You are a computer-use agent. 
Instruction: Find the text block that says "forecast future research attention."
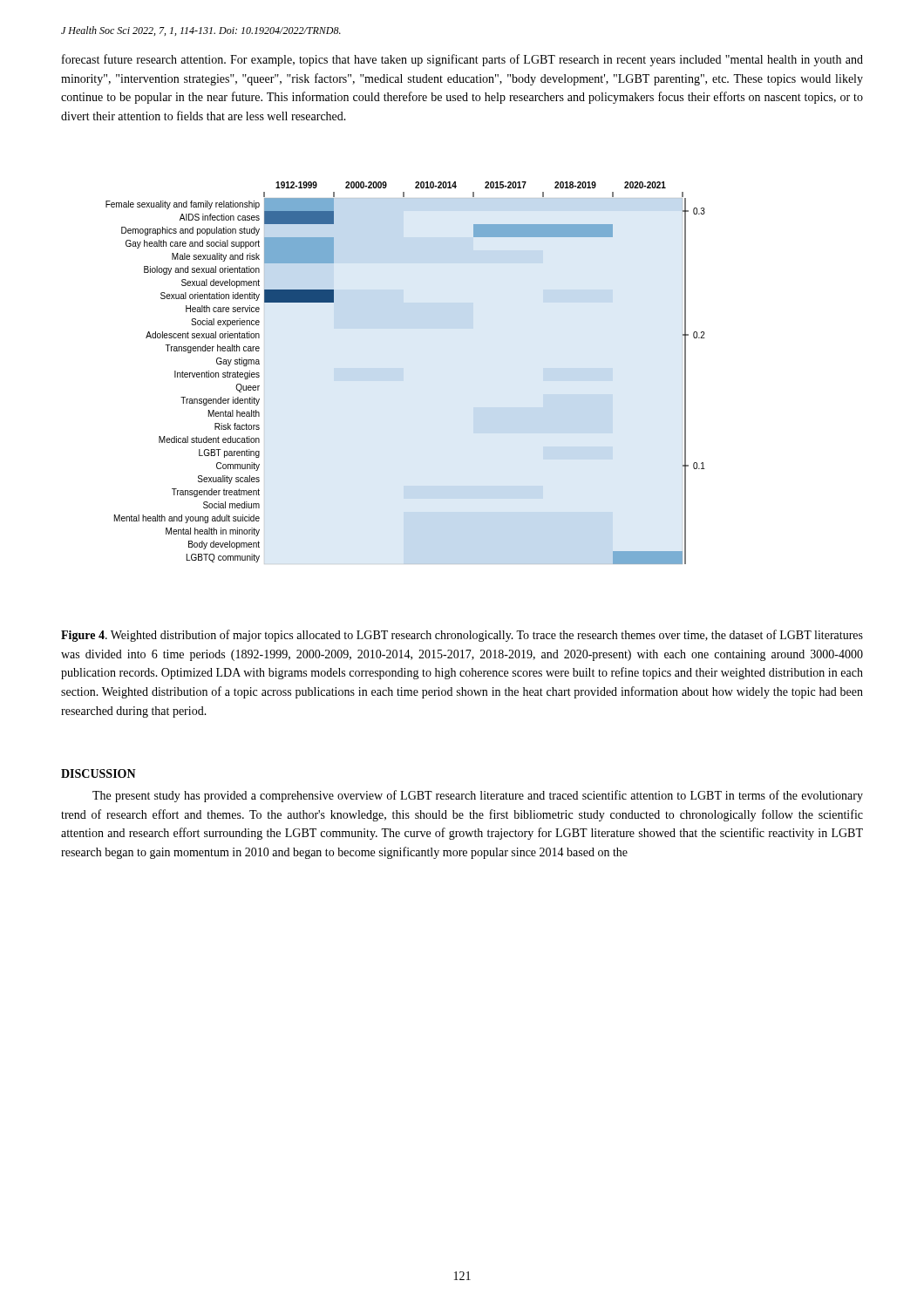462,88
